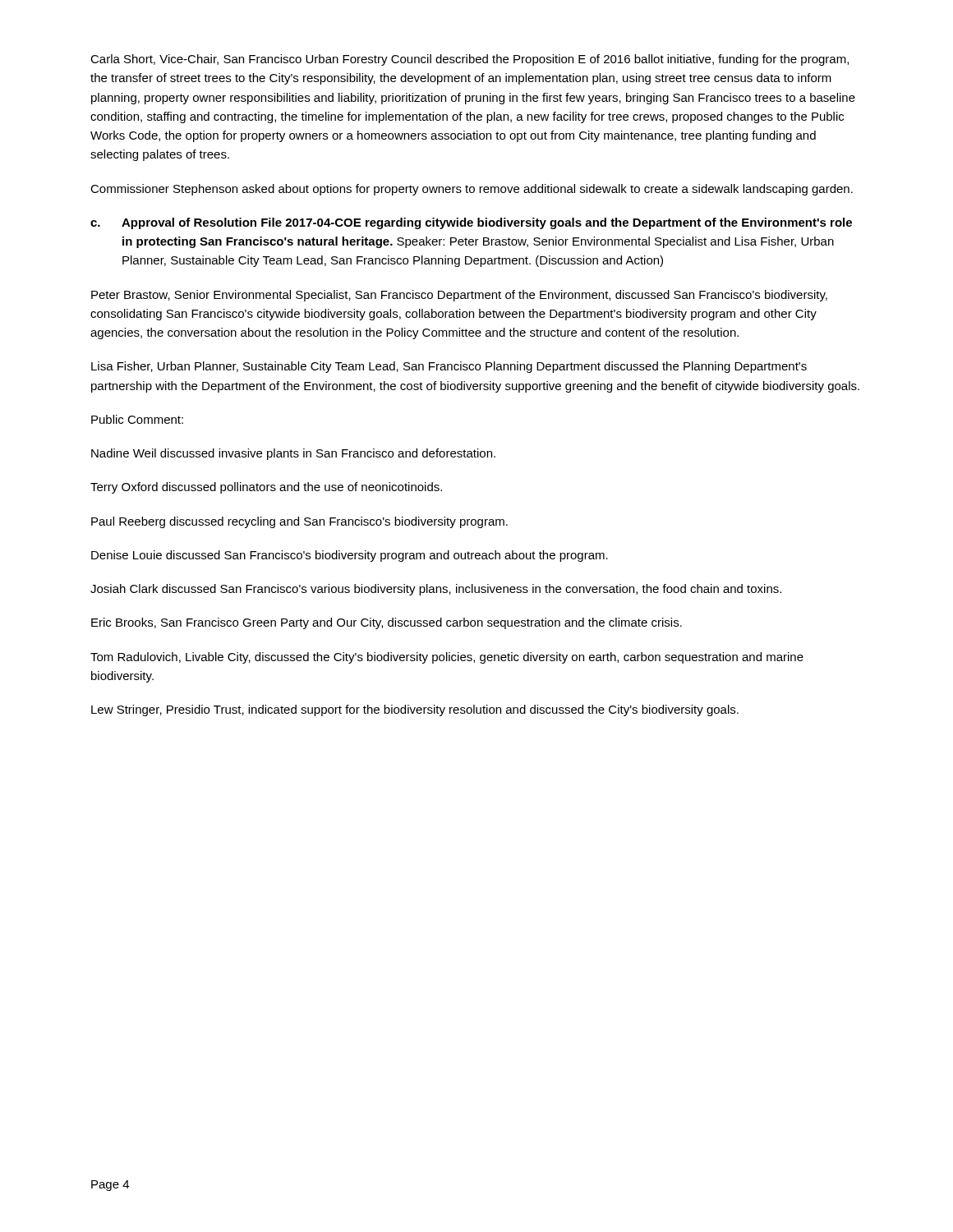
Task: Select the text block starting "Tom Radulovich, Livable City, discussed the City's biodiversity"
Action: tap(447, 666)
